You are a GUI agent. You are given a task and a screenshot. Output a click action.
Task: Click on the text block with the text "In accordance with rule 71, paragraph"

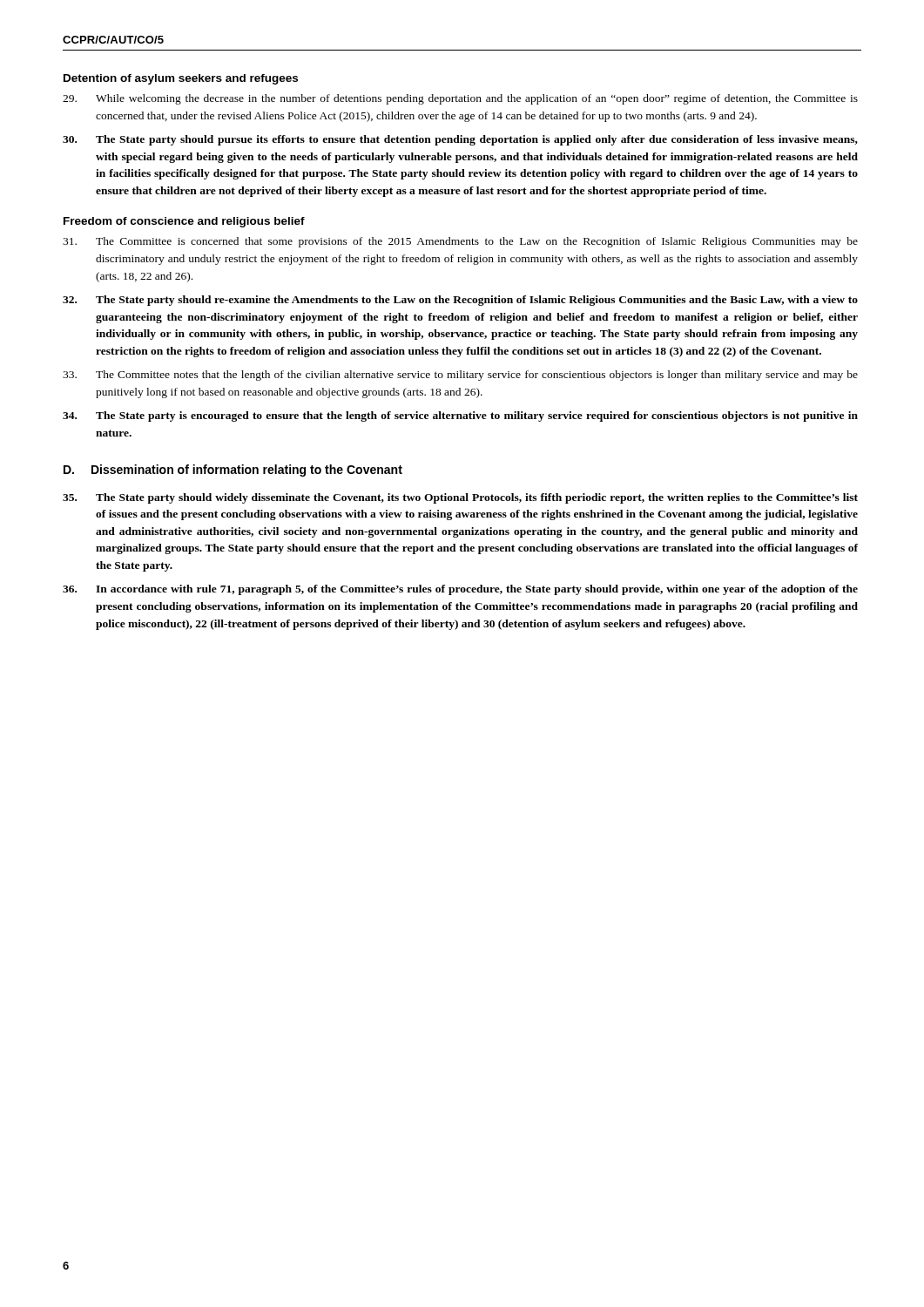[460, 606]
